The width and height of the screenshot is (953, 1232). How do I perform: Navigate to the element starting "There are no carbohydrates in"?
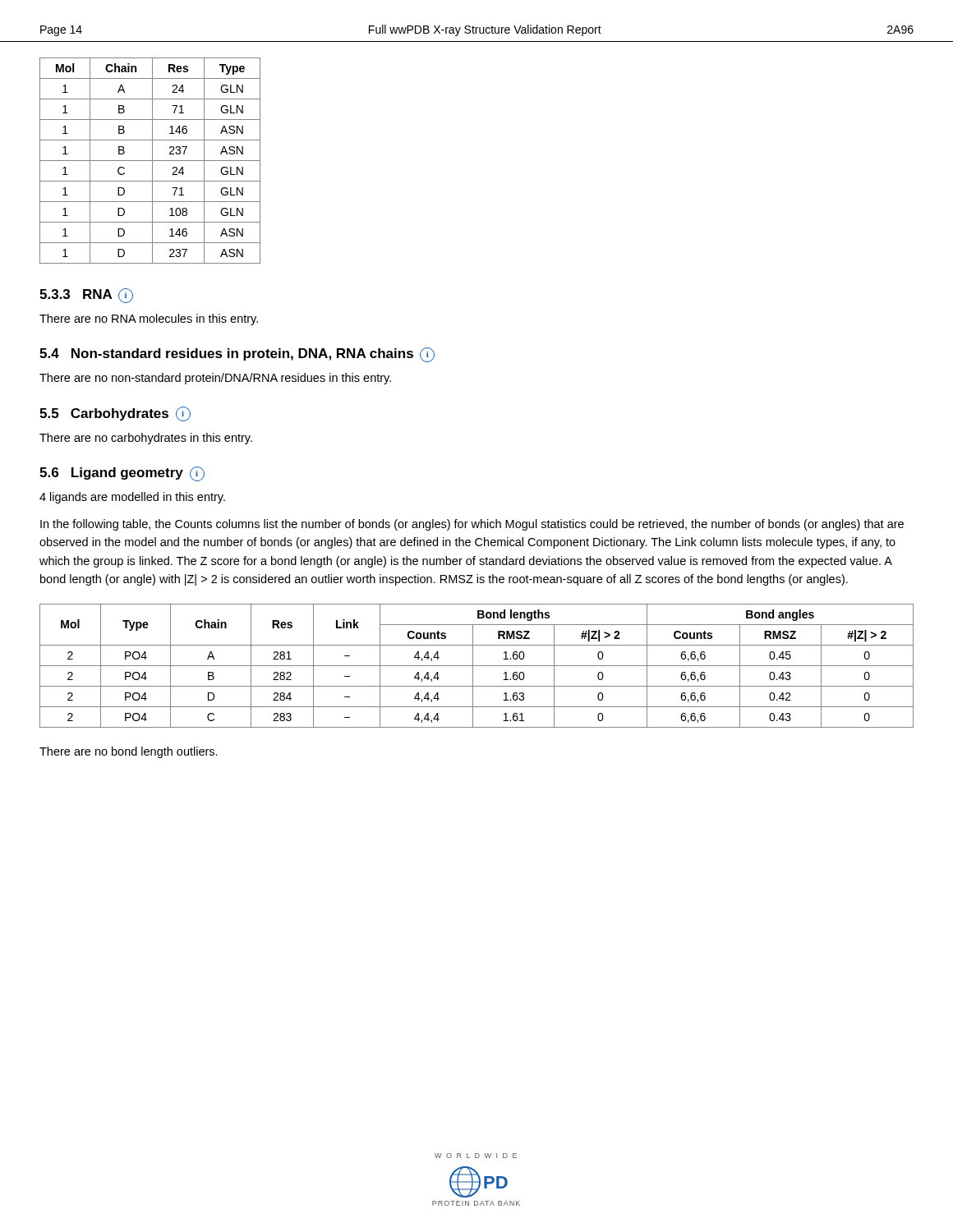[x=146, y=438]
